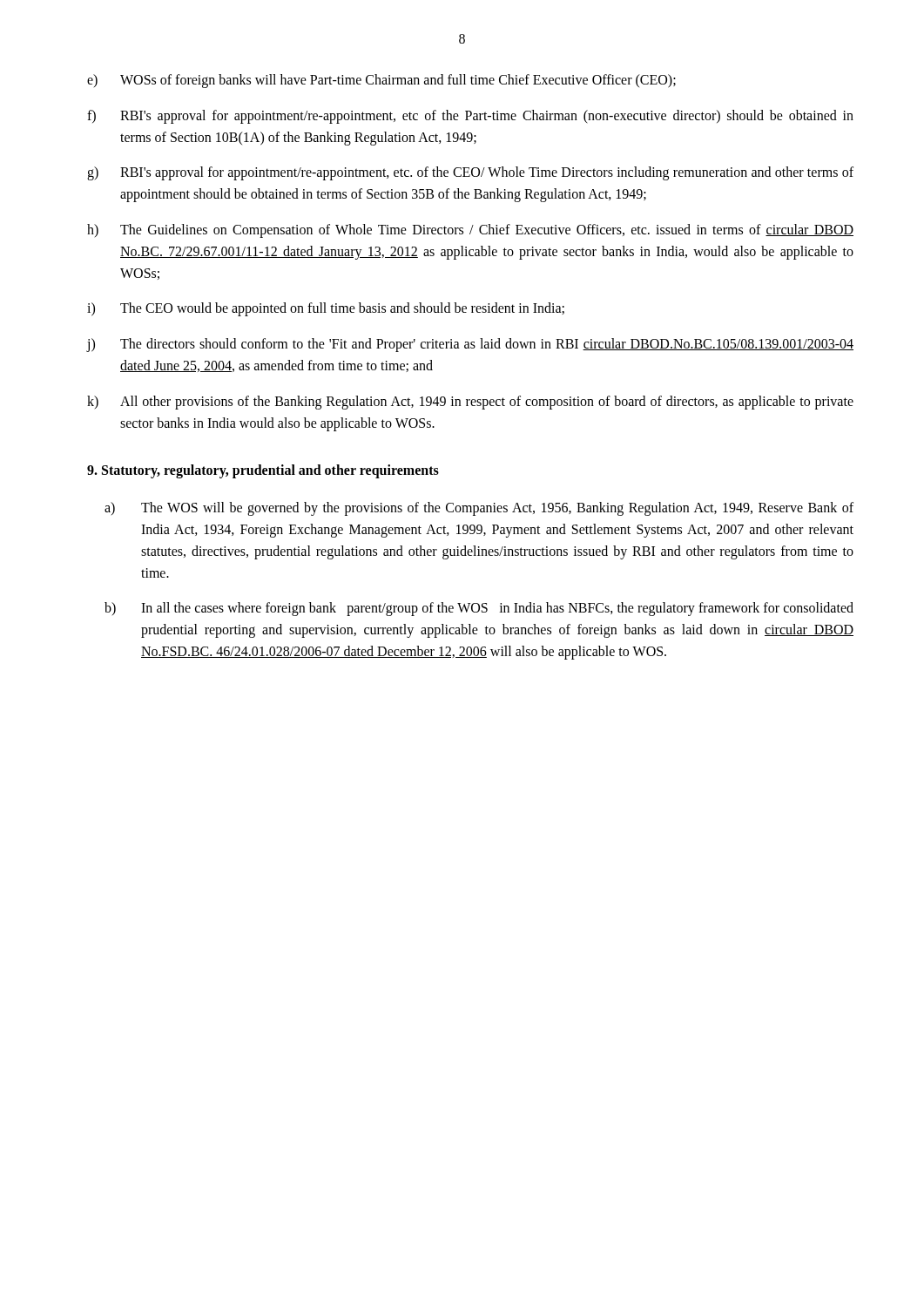Locate the list item that reads "g) RBI's approval for appointment/re-appointment,"
Image resolution: width=924 pixels, height=1307 pixels.
click(470, 184)
